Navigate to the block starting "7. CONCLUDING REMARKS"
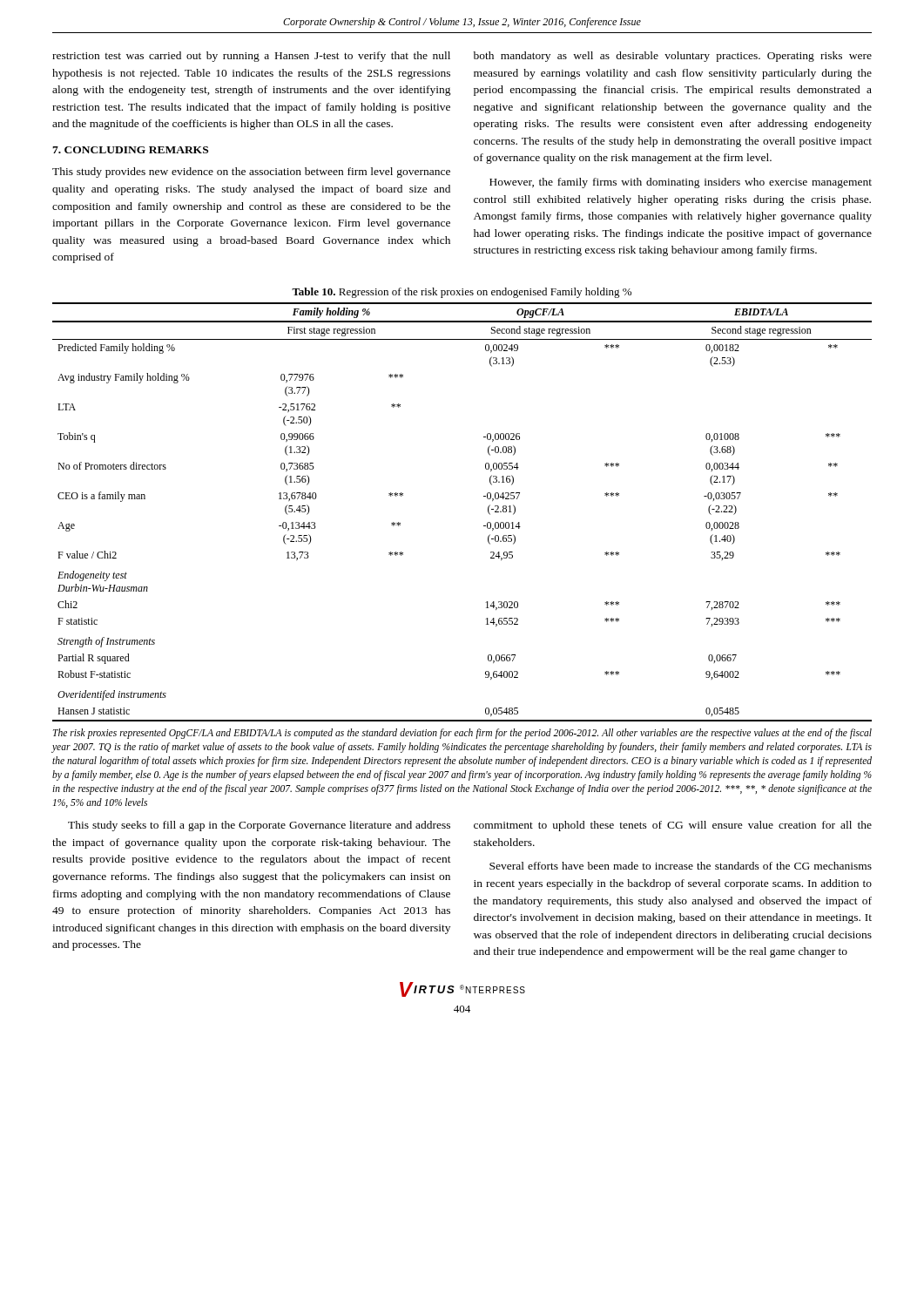The width and height of the screenshot is (924, 1307). coord(131,149)
